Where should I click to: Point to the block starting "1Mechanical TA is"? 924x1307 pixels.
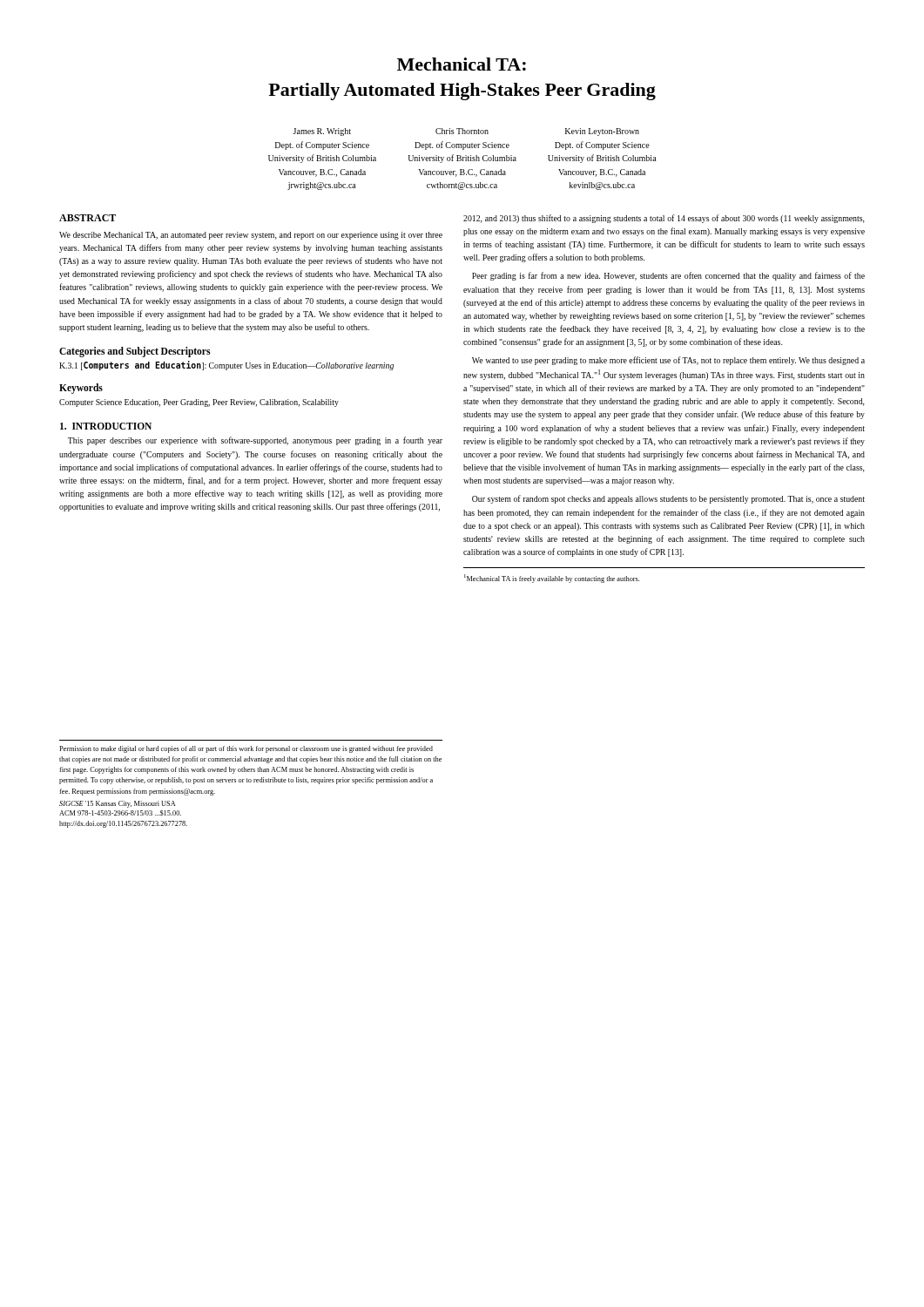point(664,578)
